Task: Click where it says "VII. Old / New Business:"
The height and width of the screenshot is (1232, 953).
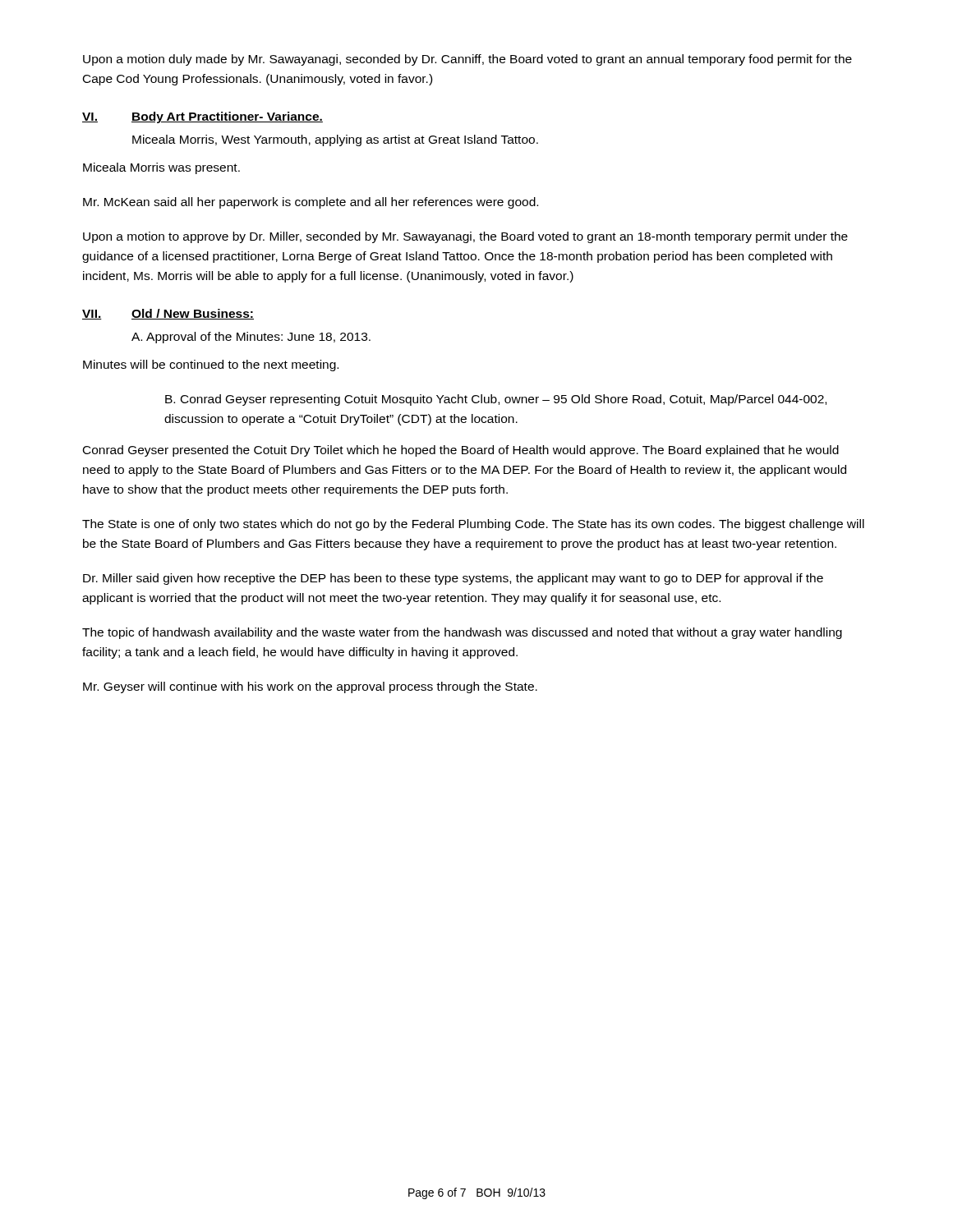Action: (x=168, y=314)
